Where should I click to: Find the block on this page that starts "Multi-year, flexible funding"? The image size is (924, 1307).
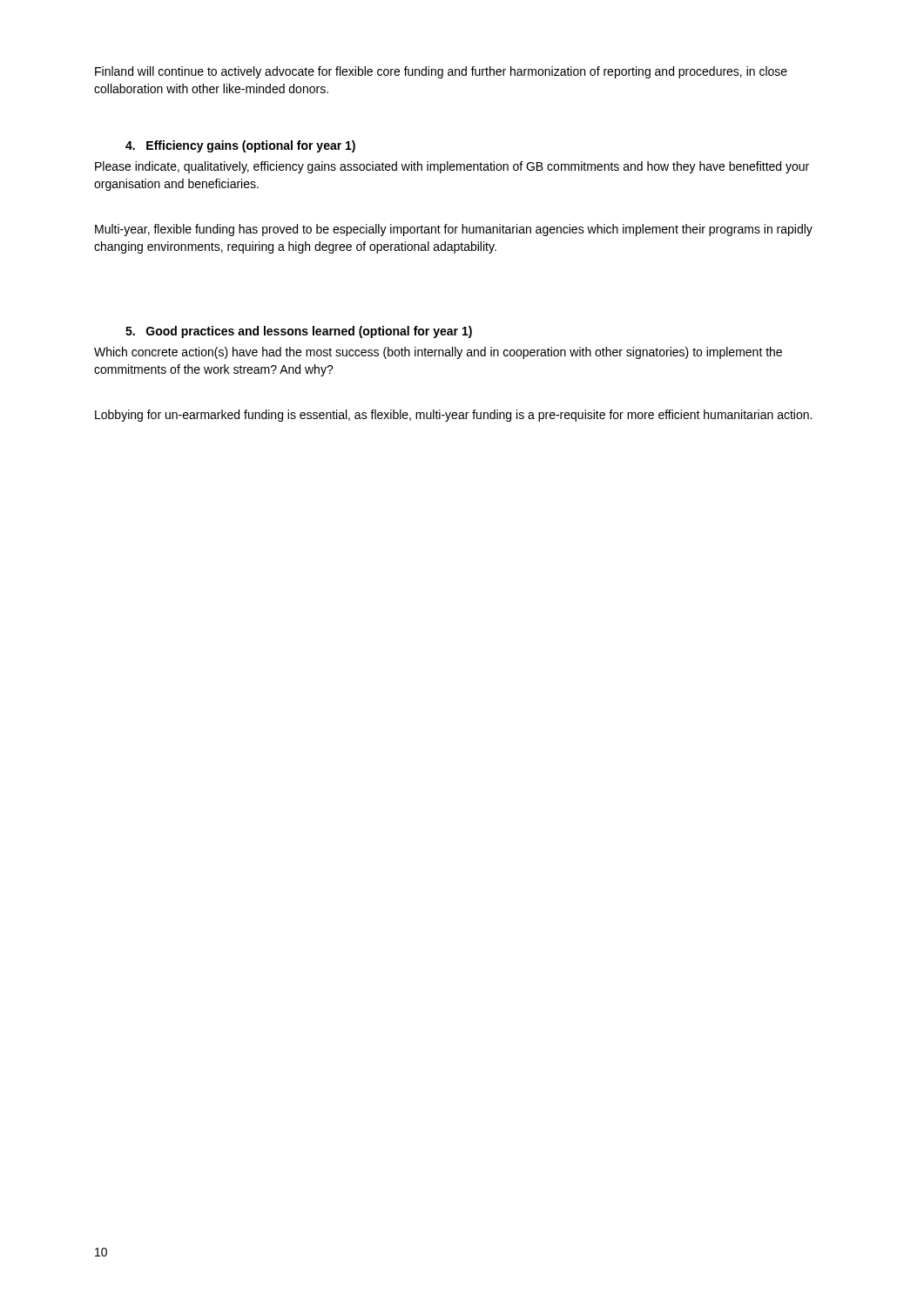pos(453,238)
